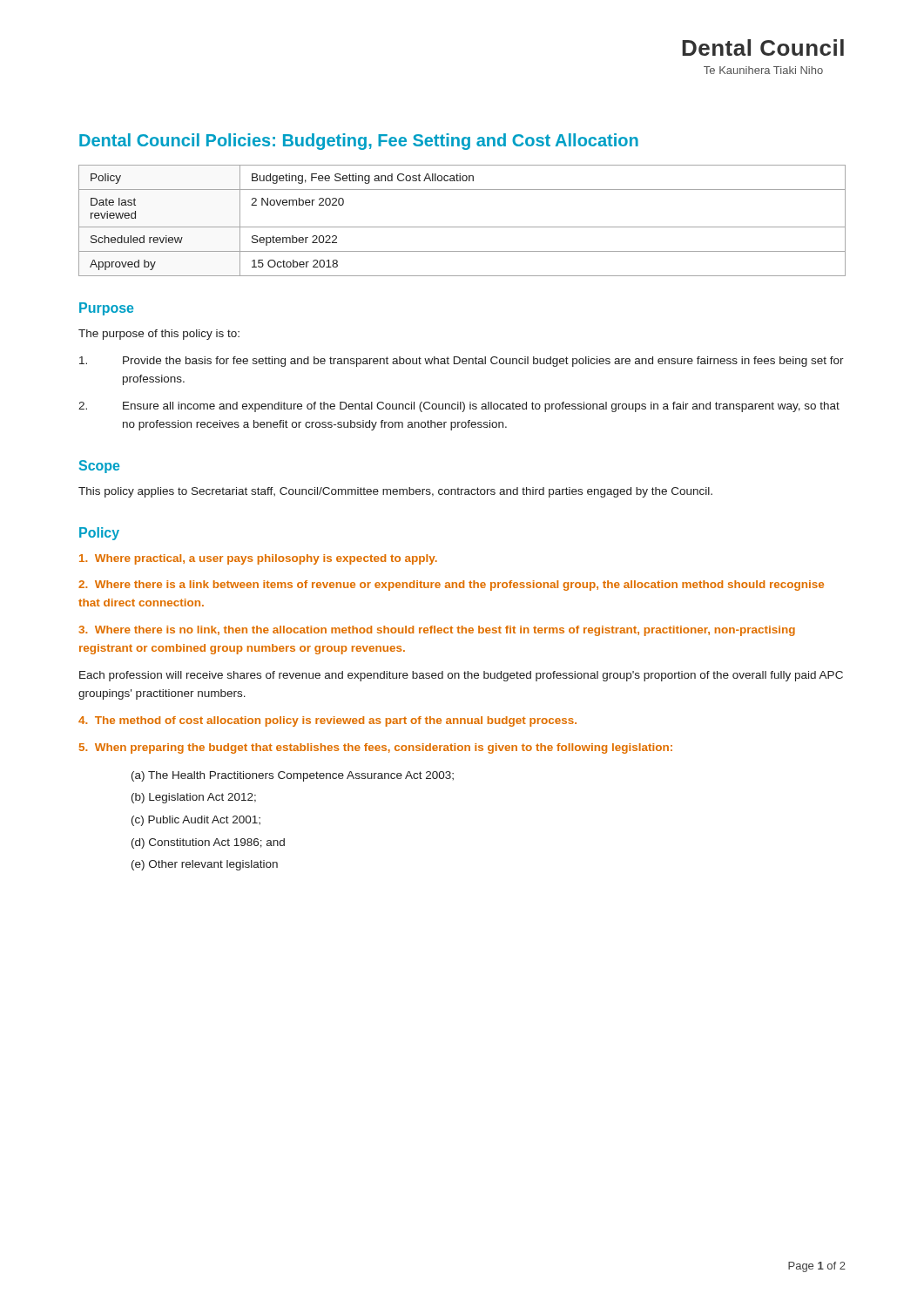Locate the block of text that opens with "2. Ensure all income and"
The image size is (924, 1307).
[x=462, y=415]
